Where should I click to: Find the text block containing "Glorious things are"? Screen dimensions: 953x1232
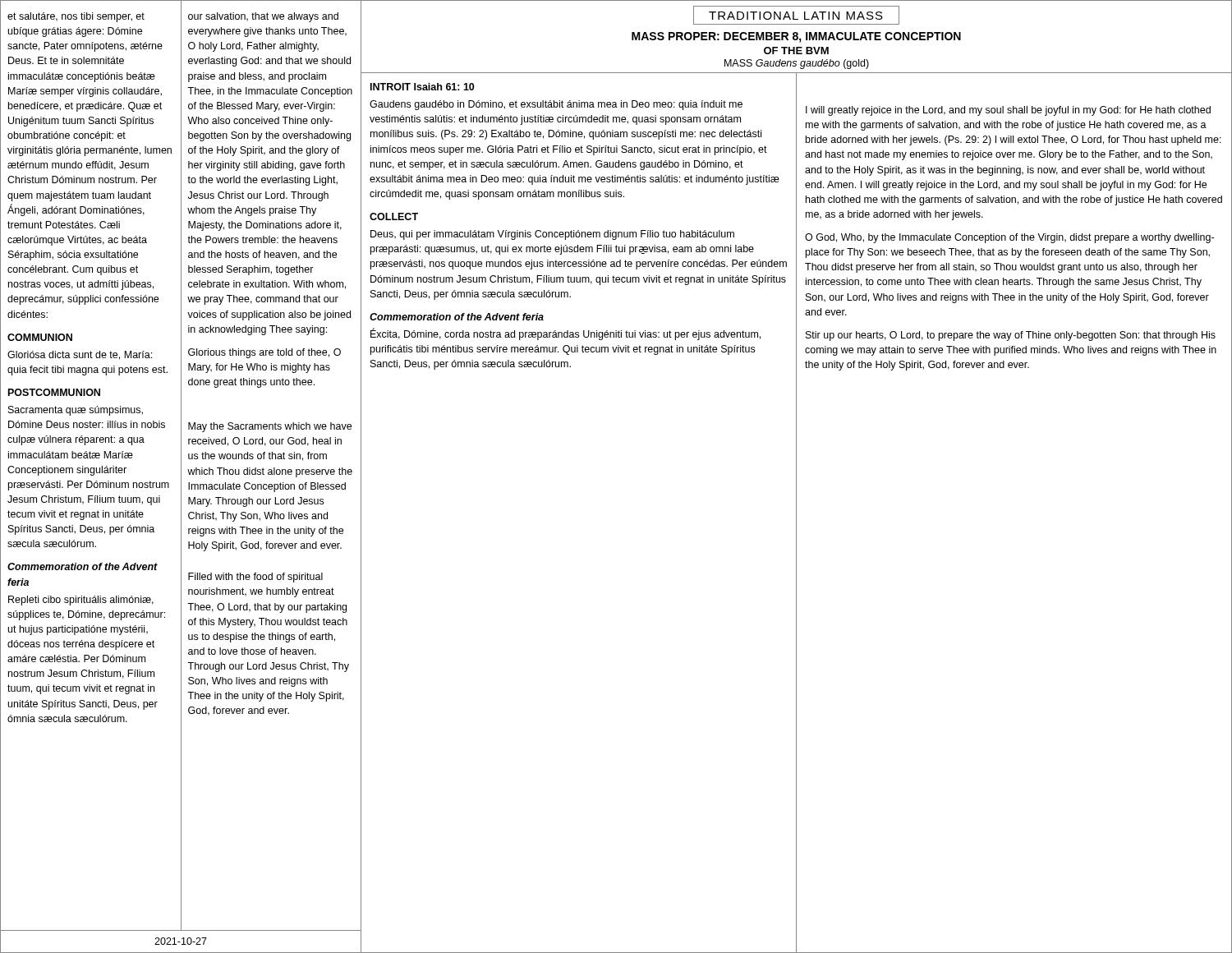click(x=271, y=367)
